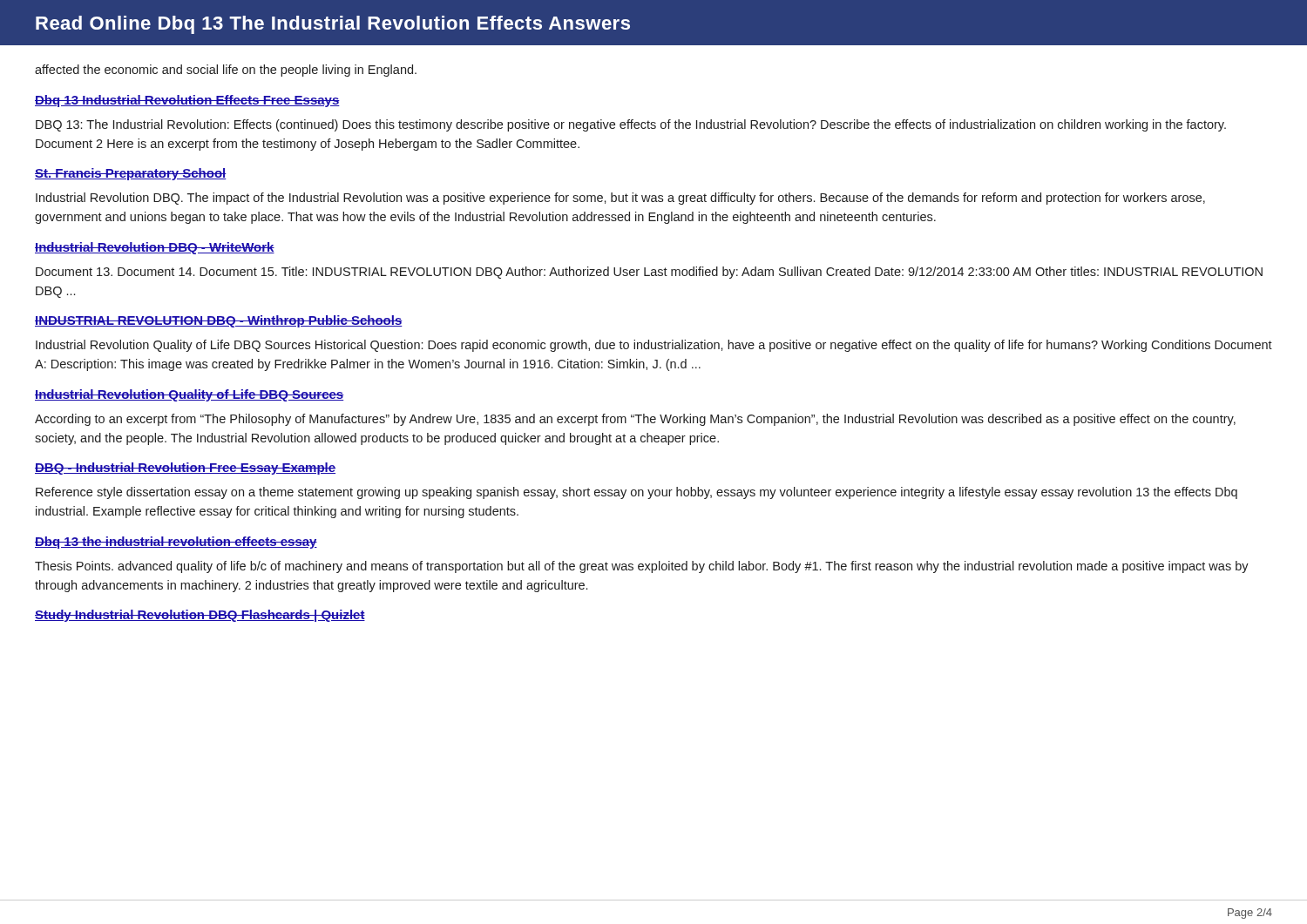Screen dimensions: 924x1307
Task: Click on the text block that reads "DBQ 13: The Industrial Revolution: Effects"
Action: click(631, 134)
